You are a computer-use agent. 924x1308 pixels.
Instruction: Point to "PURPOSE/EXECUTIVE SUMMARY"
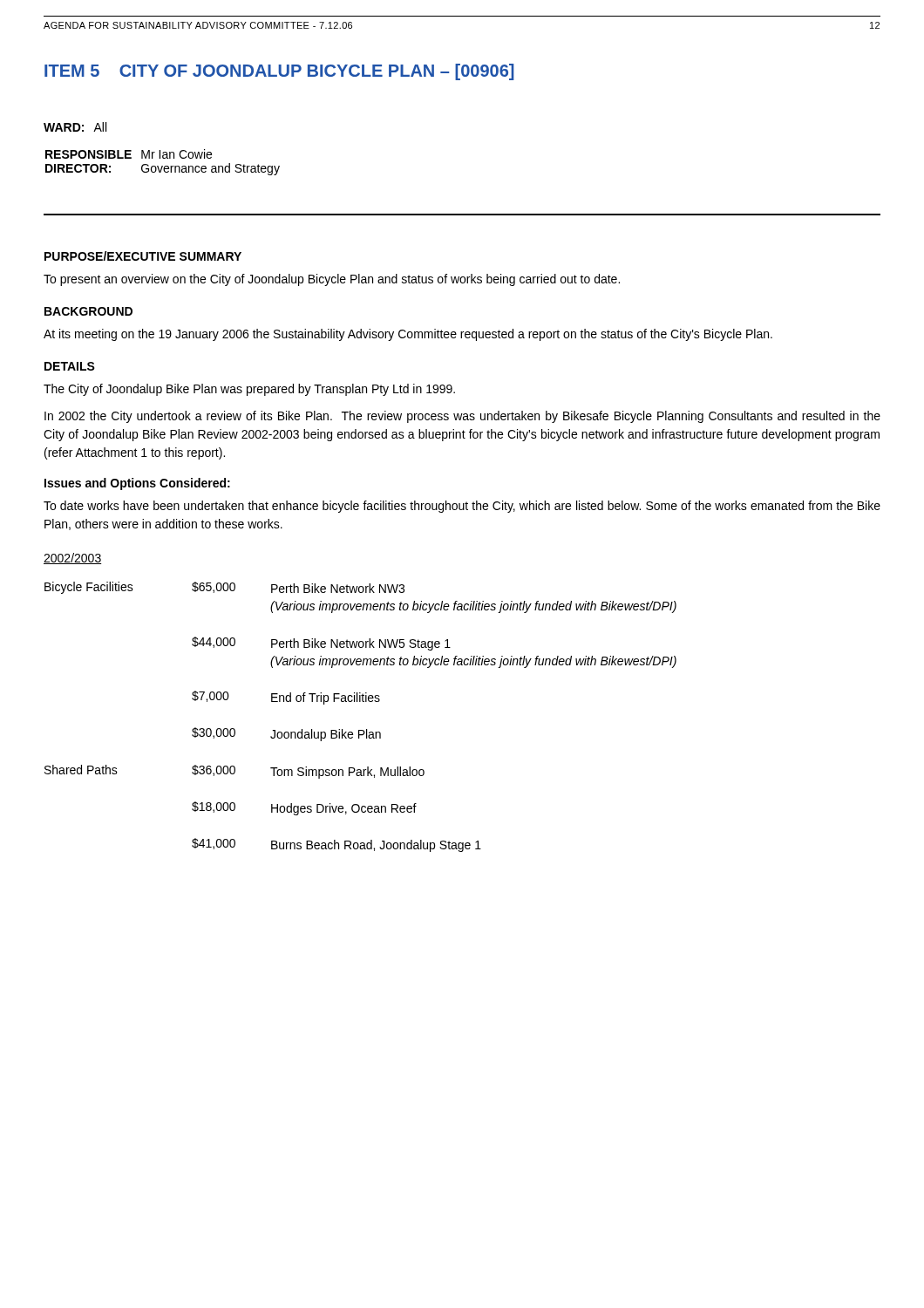coord(143,256)
